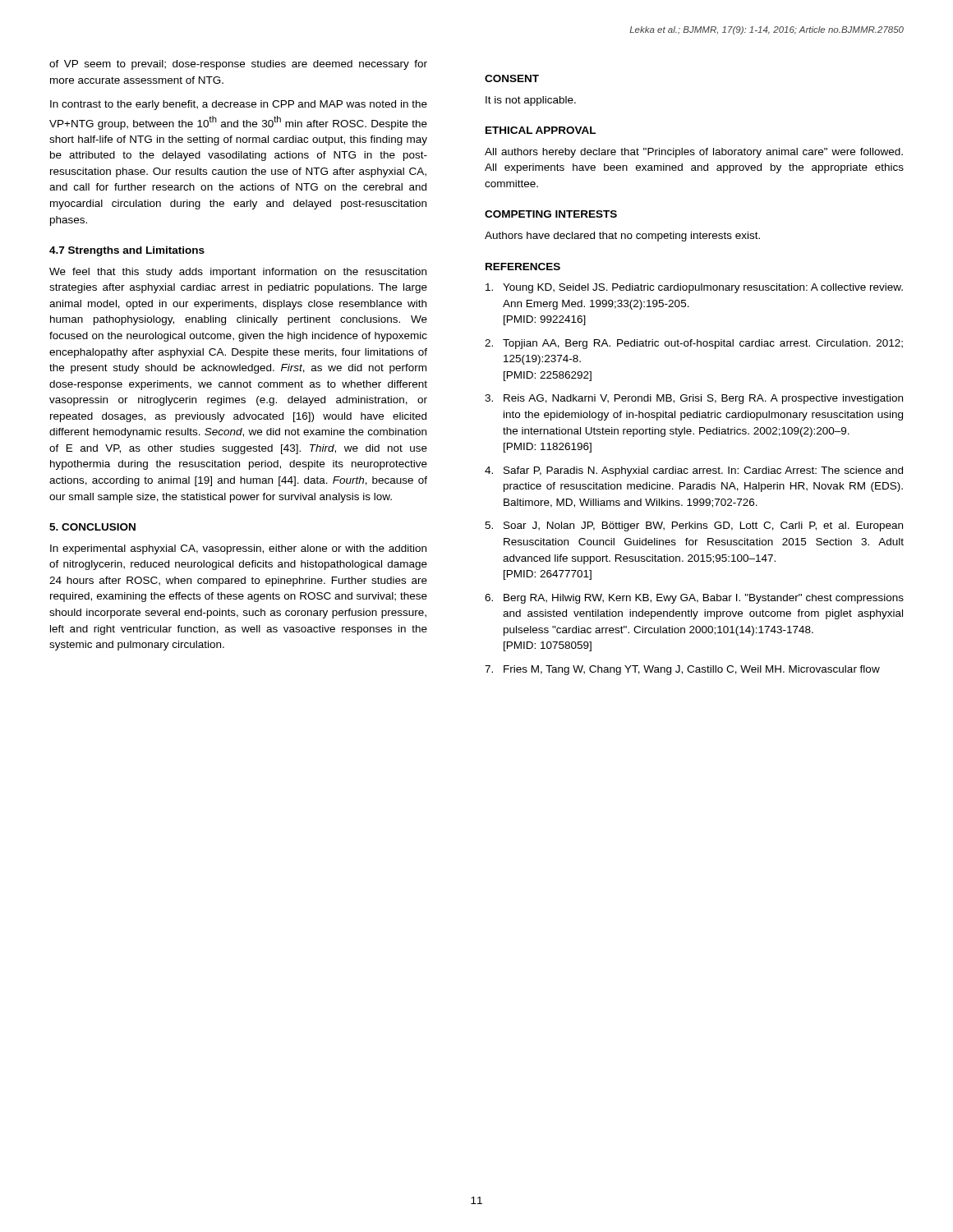This screenshot has height=1232, width=953.
Task: Find the text block containing "It is not"
Action: tap(531, 101)
